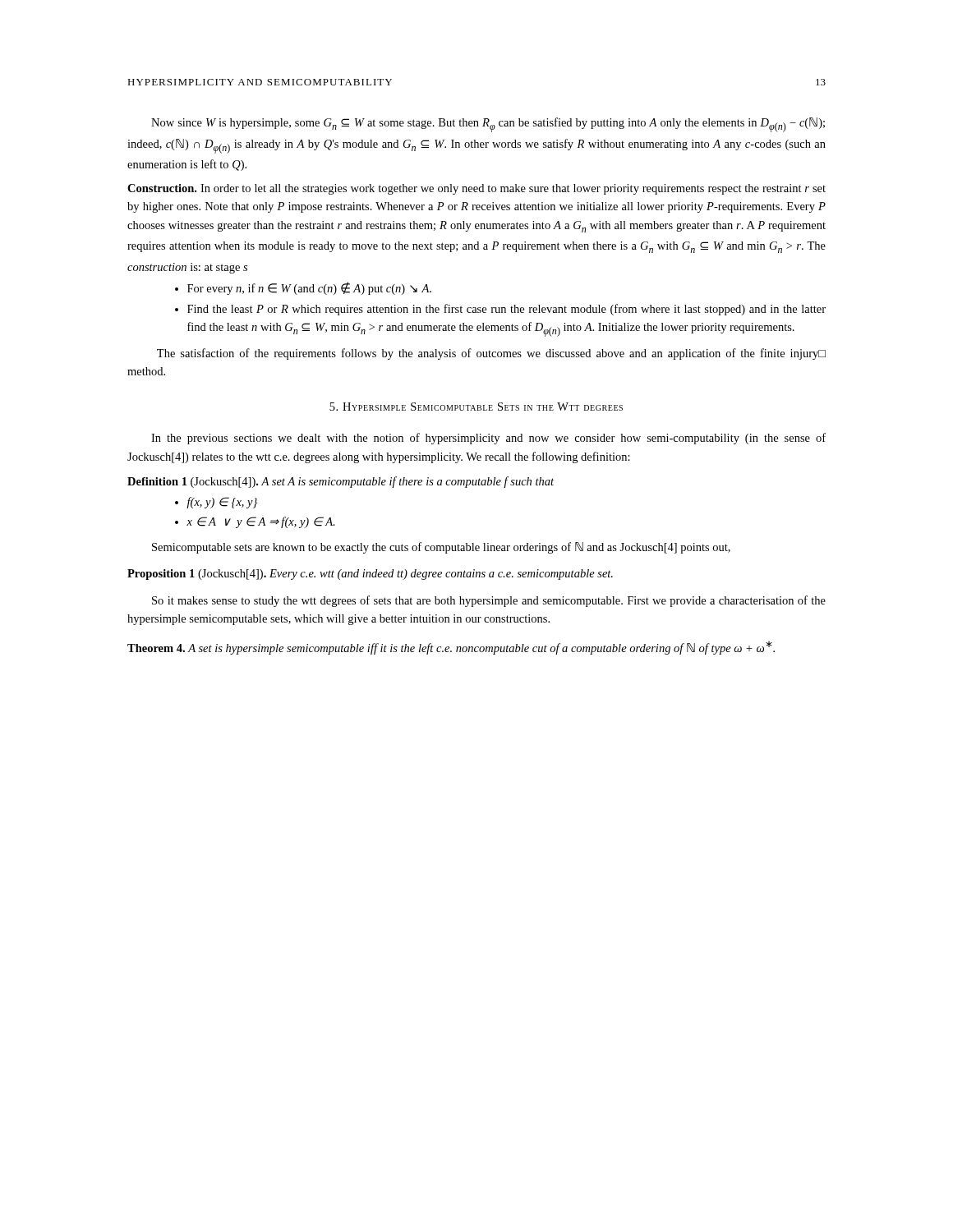This screenshot has height=1232, width=953.
Task: Find the list item that says "x ∈ A ∨ y ∈"
Action: [255, 522]
